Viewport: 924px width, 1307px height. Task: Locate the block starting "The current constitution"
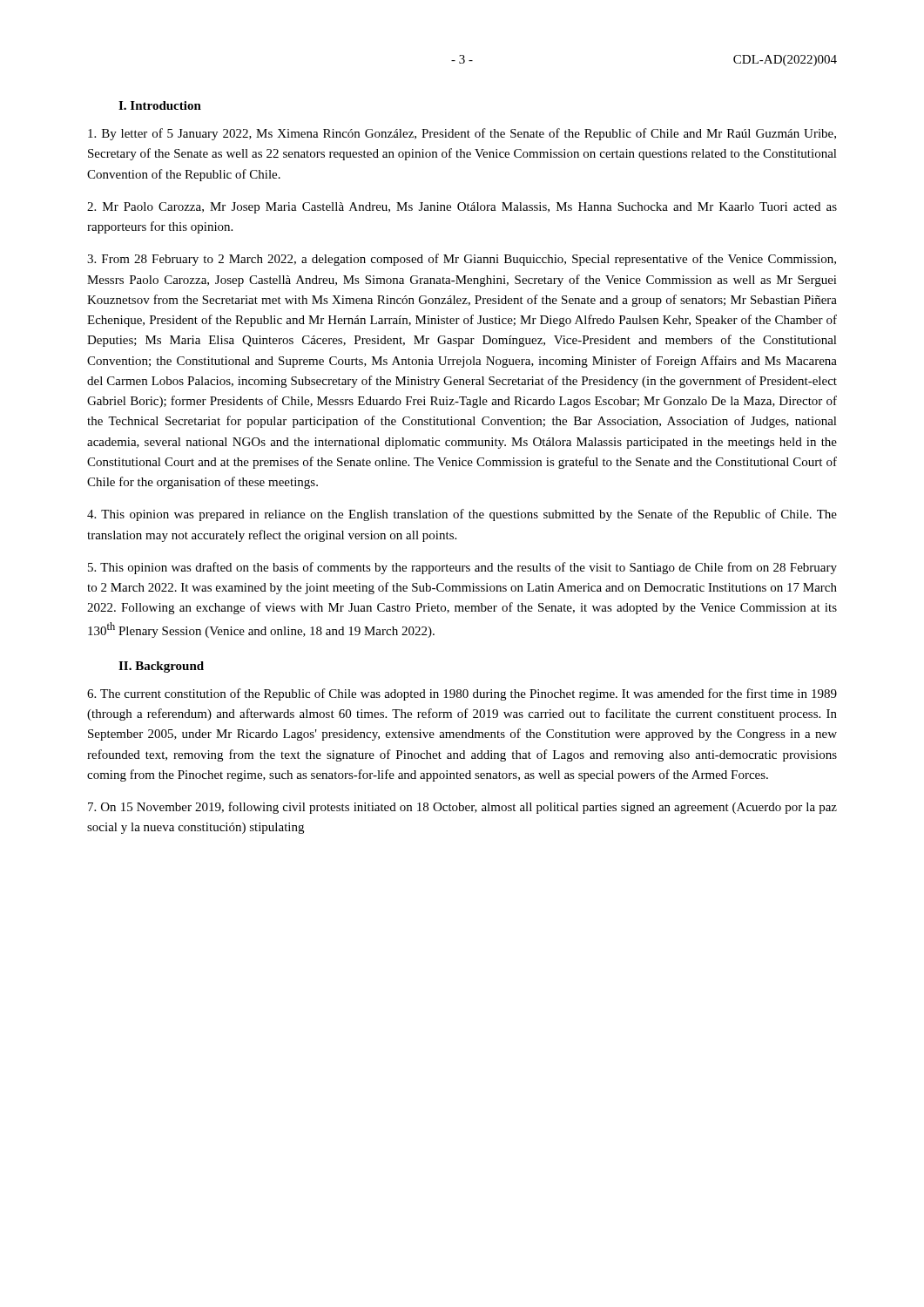pos(462,734)
